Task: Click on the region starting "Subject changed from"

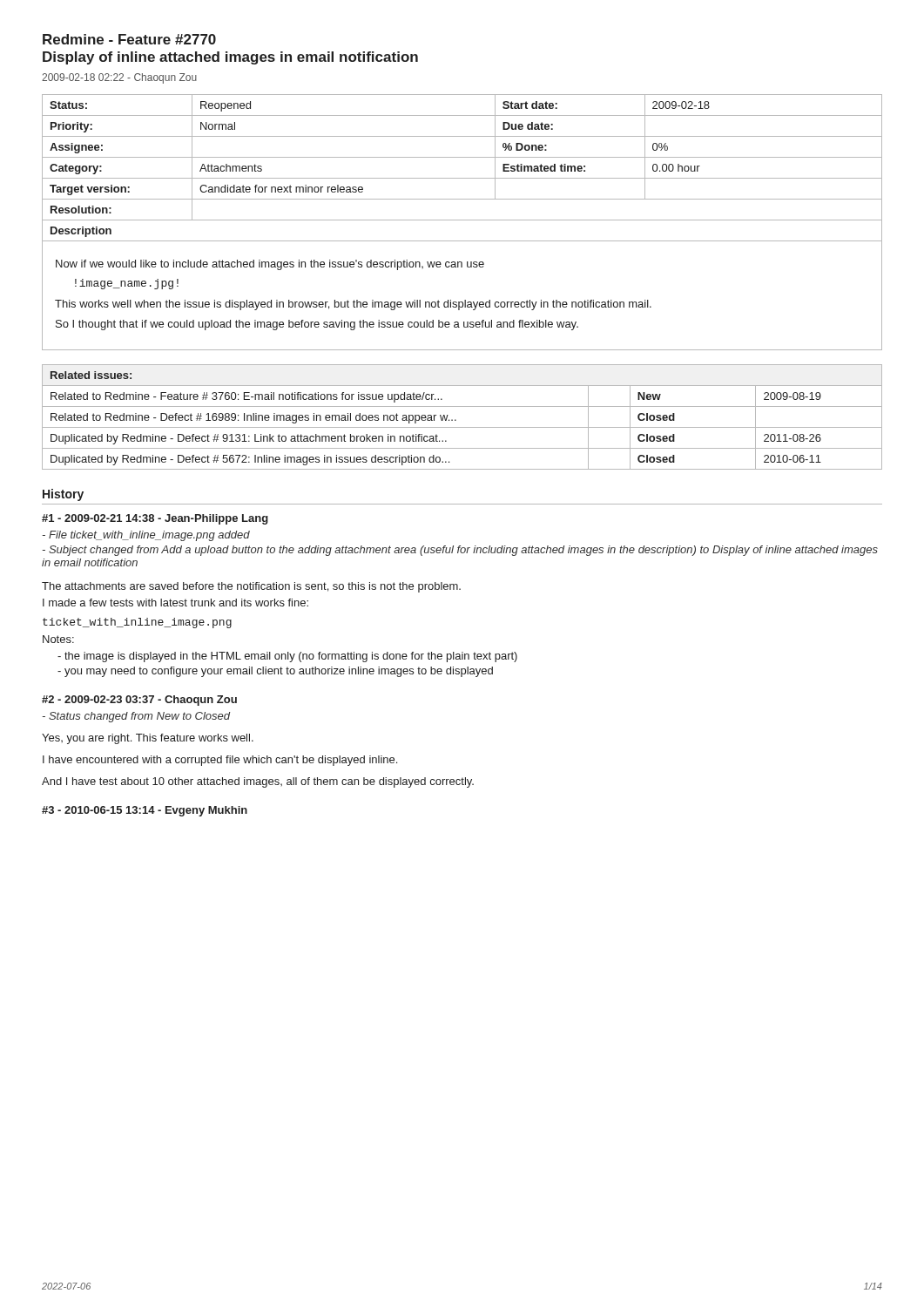Action: (460, 556)
